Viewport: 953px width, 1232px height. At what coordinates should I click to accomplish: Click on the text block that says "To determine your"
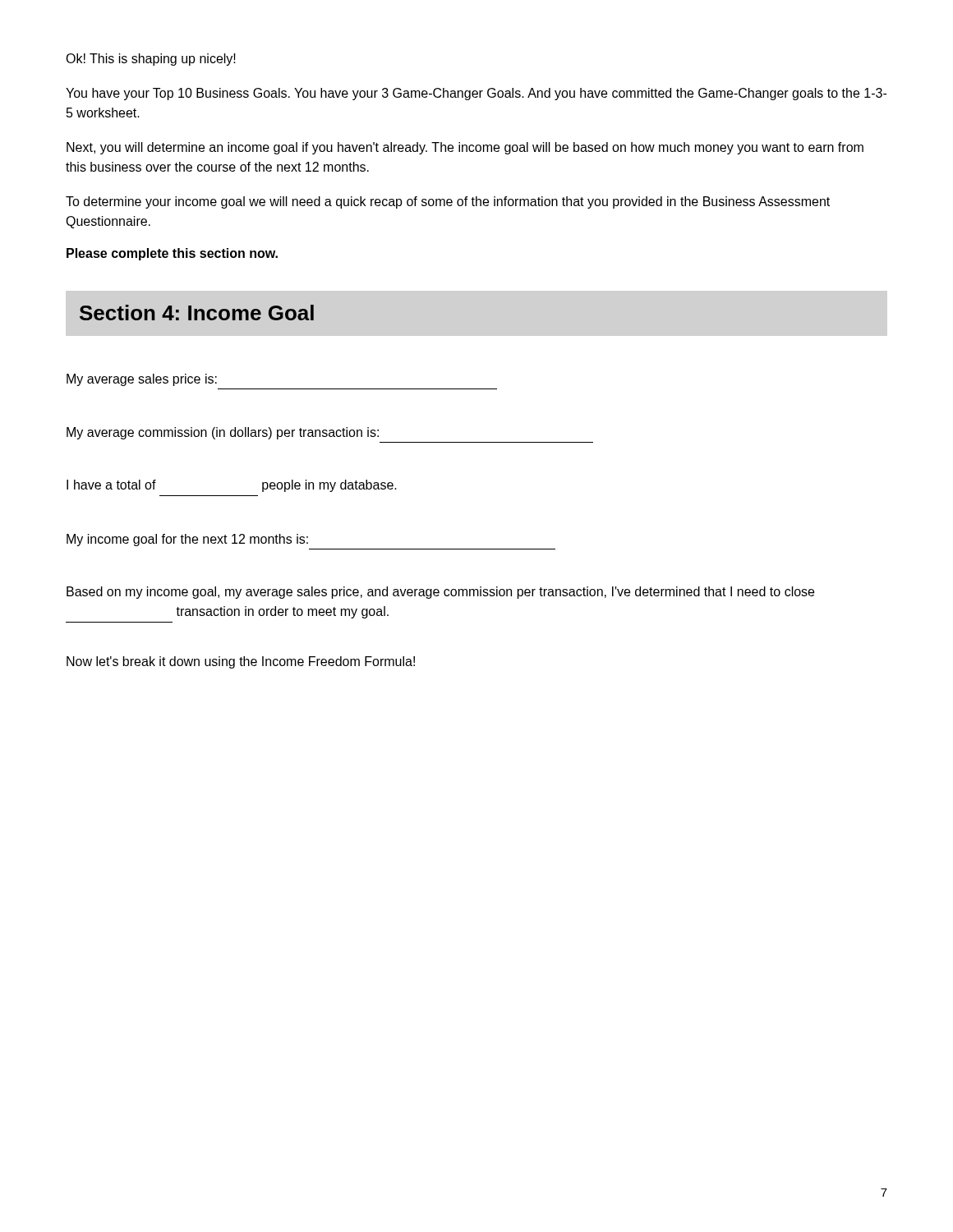click(x=448, y=211)
